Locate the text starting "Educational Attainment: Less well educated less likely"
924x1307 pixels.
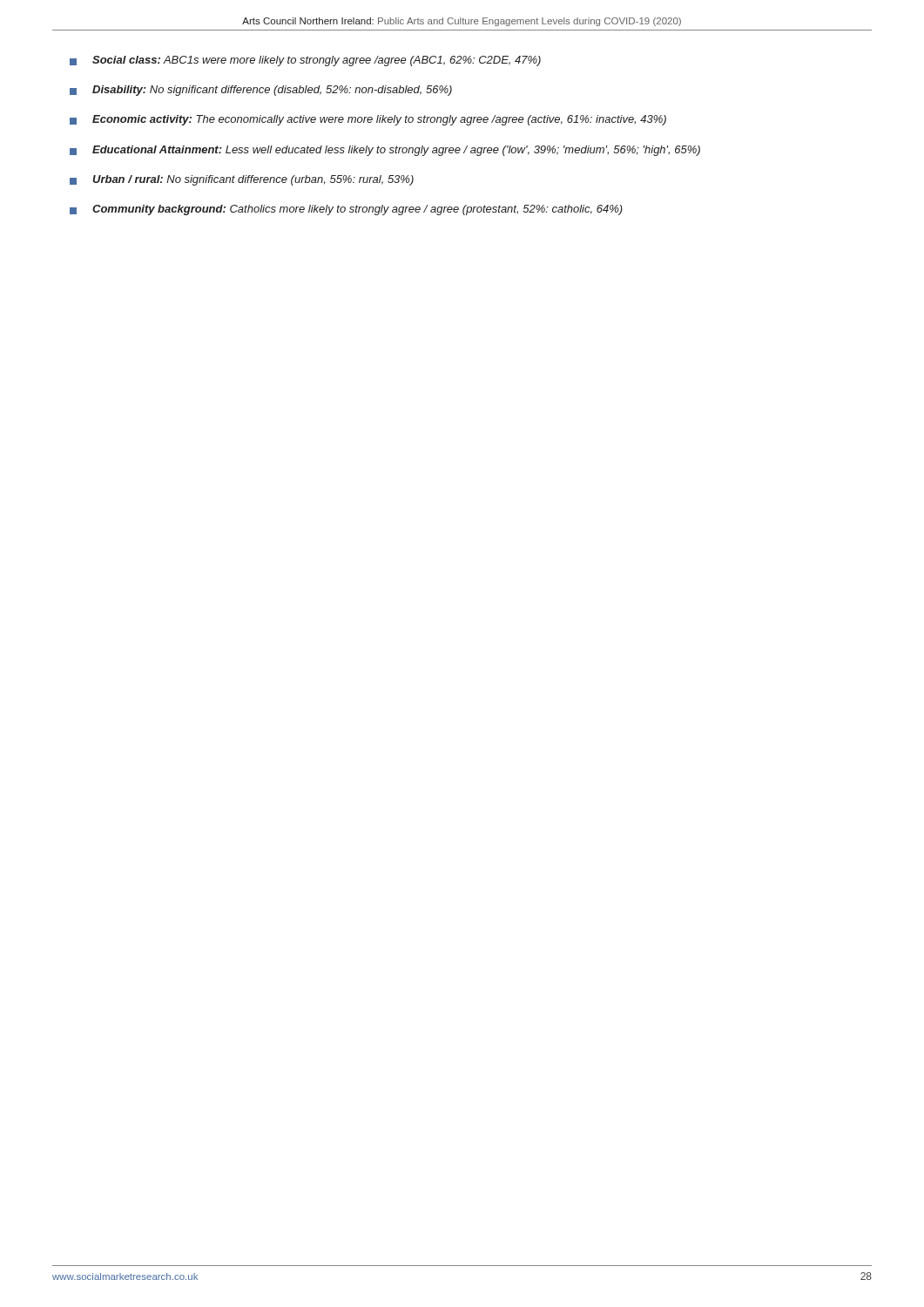click(x=385, y=150)
